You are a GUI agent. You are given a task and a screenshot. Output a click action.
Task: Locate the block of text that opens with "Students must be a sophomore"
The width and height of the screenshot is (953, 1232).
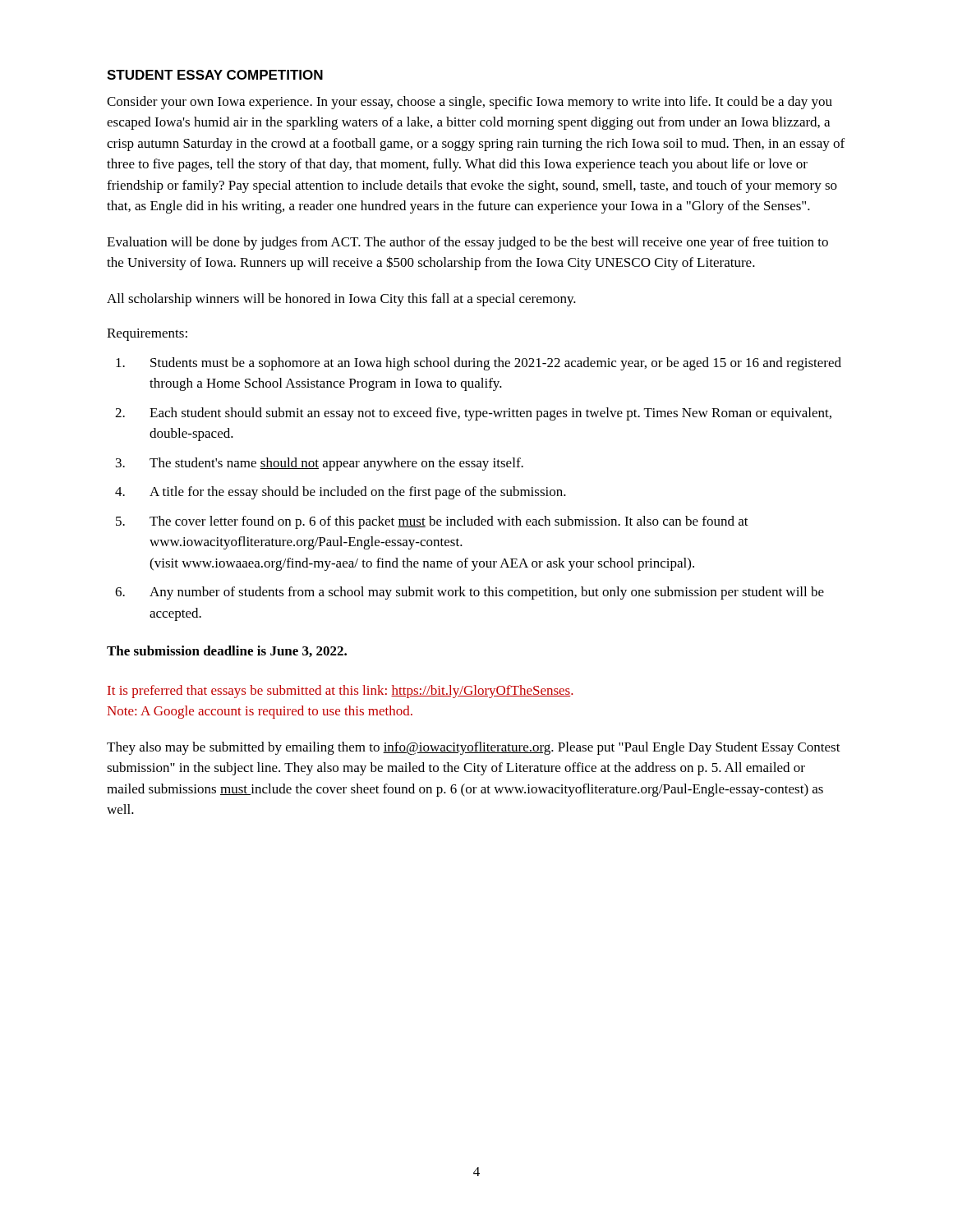pyautogui.click(x=476, y=373)
